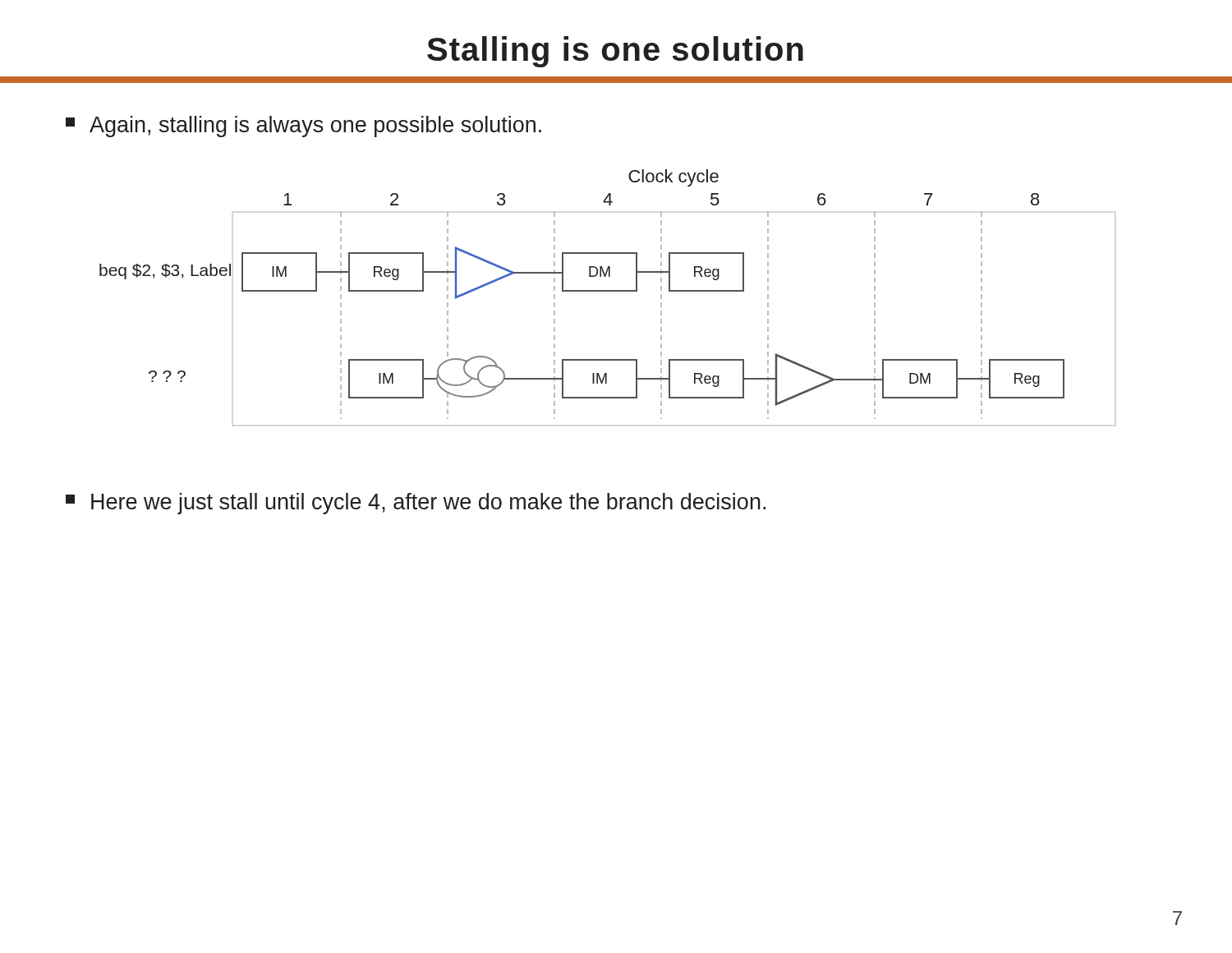
Task: Where is the passage that starts "Here we just stall until cycle 4,"?
Action: click(x=616, y=503)
